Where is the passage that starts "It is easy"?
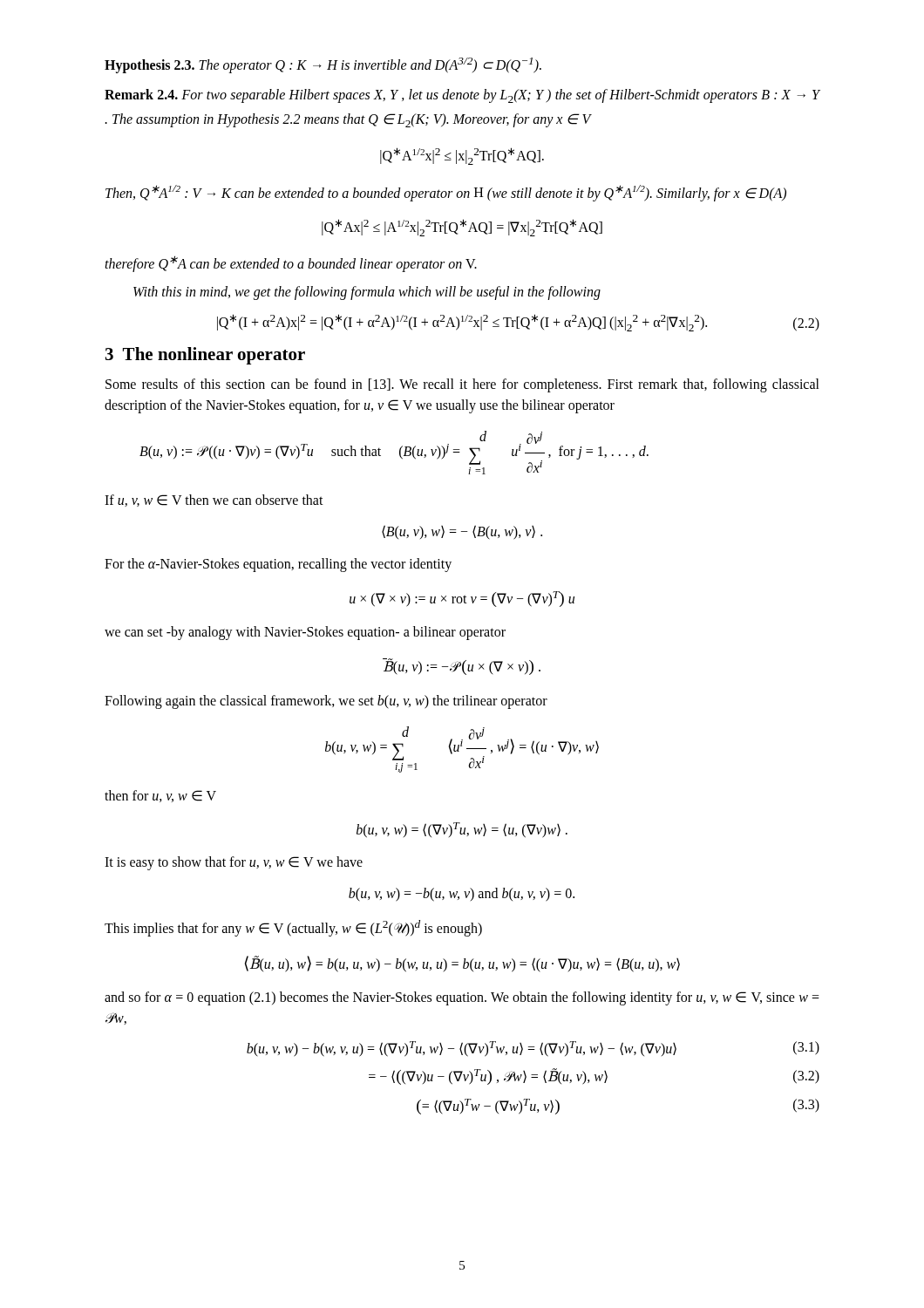This screenshot has width=924, height=1308. click(x=234, y=863)
